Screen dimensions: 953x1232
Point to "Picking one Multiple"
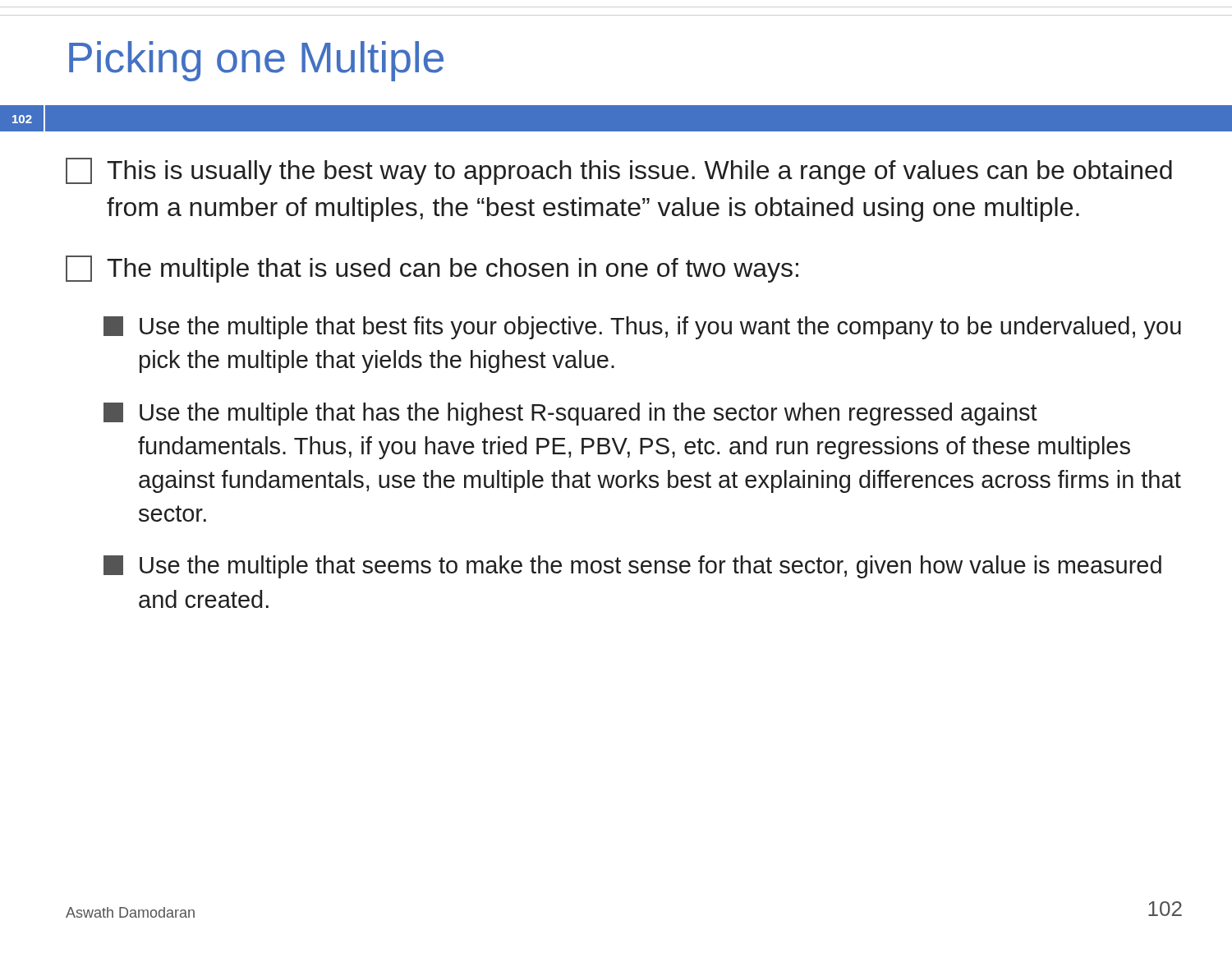[256, 57]
